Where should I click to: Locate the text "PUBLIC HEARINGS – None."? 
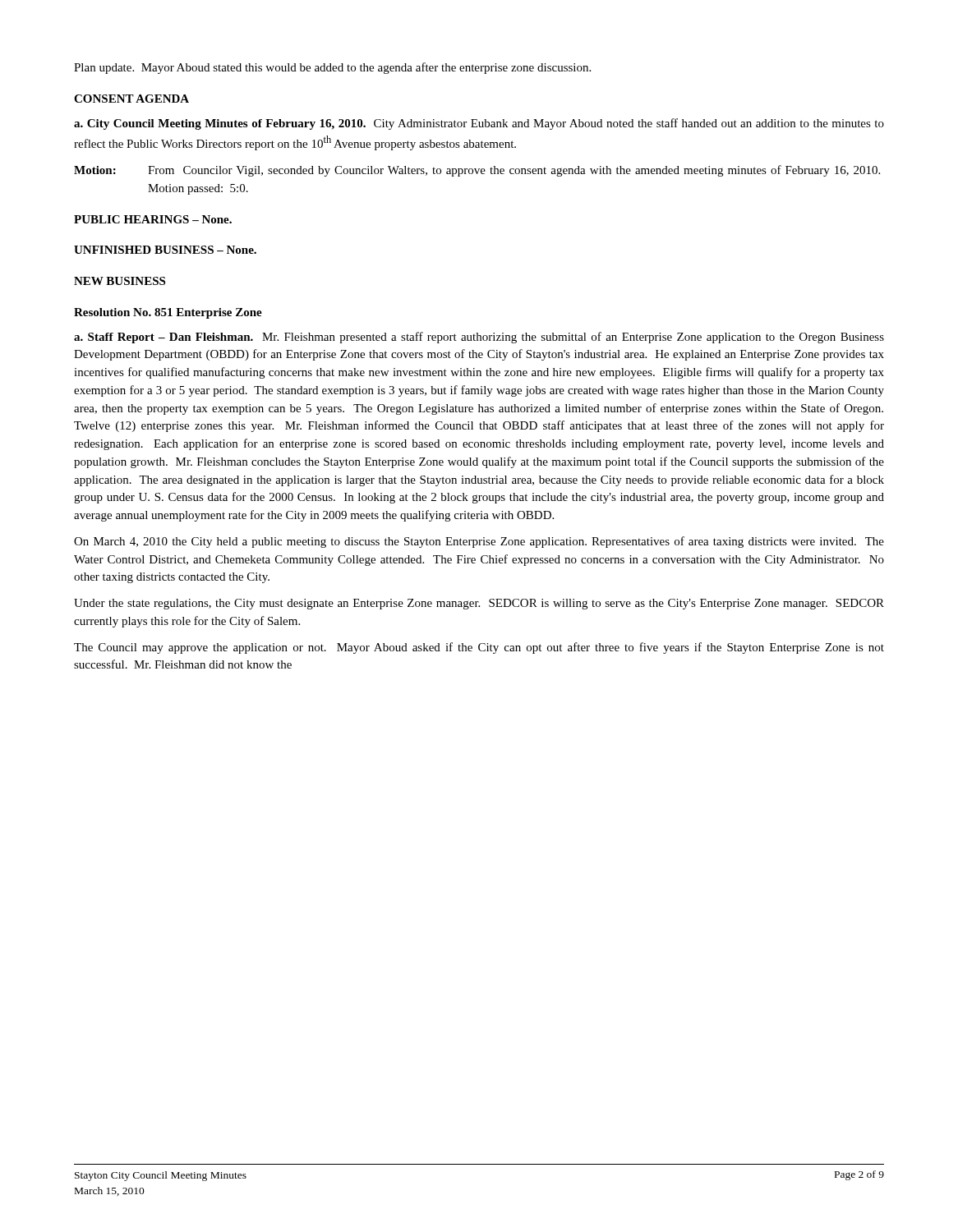[153, 219]
